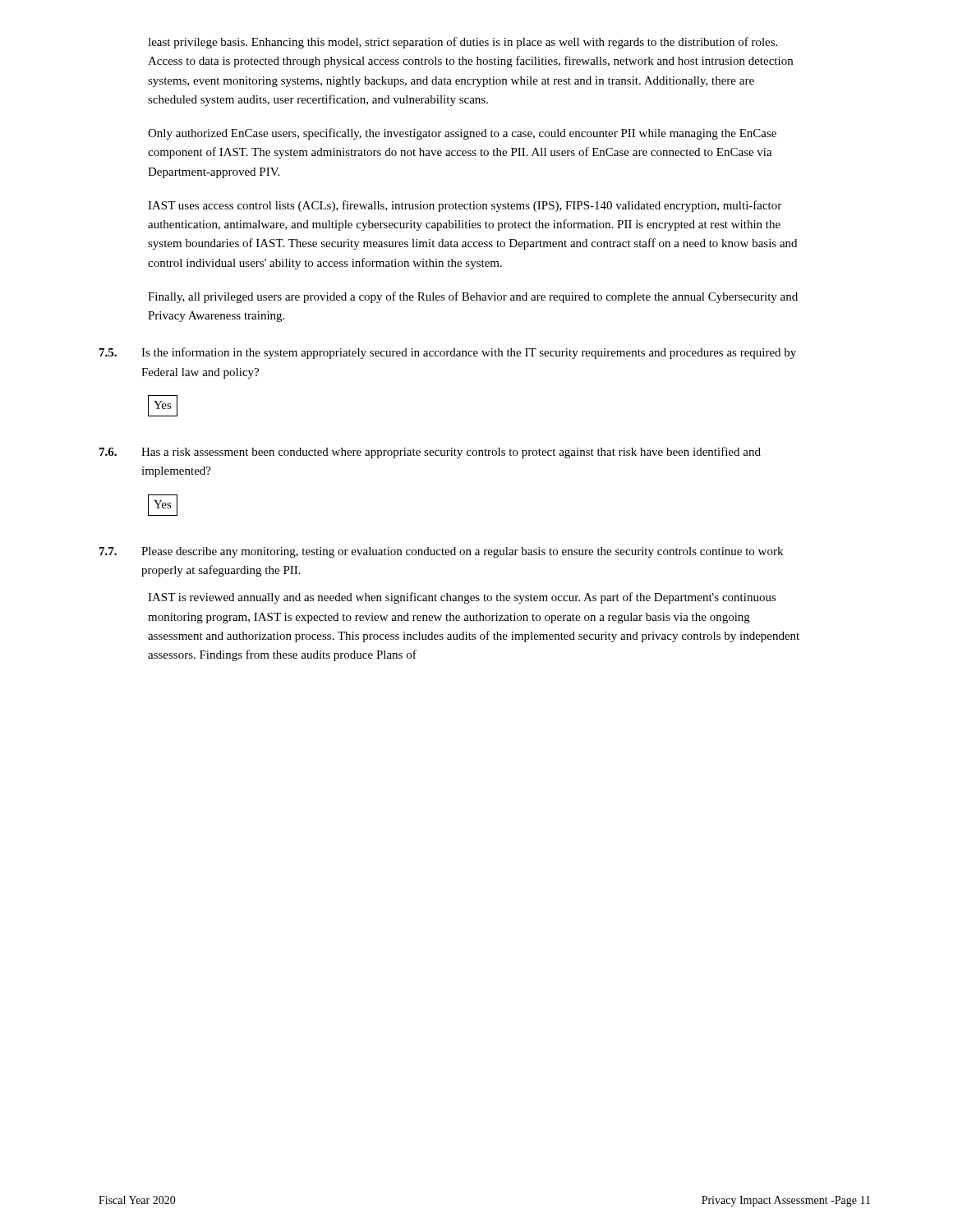Click on the text block containing "Finally, all privileged"

point(473,306)
